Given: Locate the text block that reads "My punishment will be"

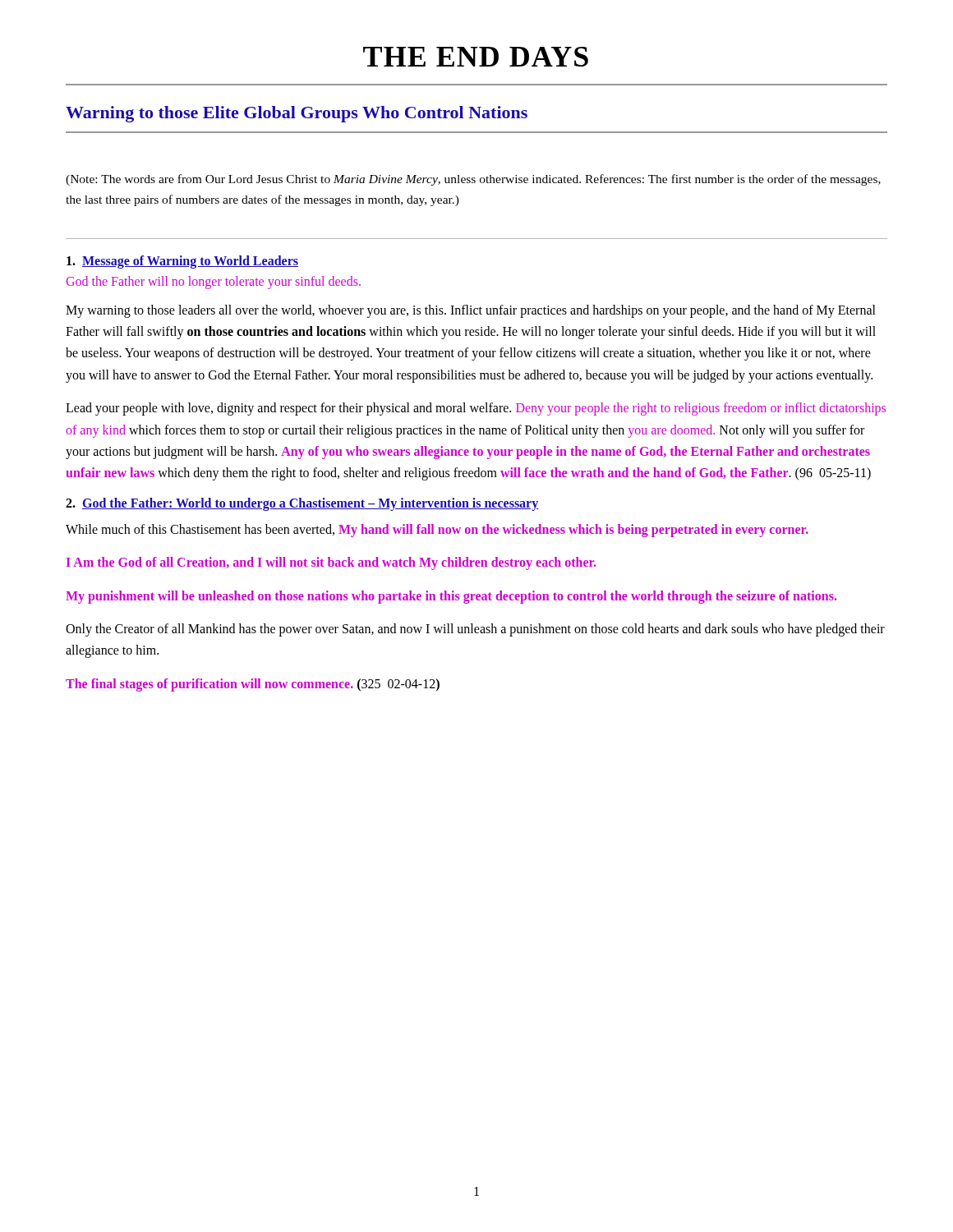Looking at the screenshot, I should (x=476, y=596).
